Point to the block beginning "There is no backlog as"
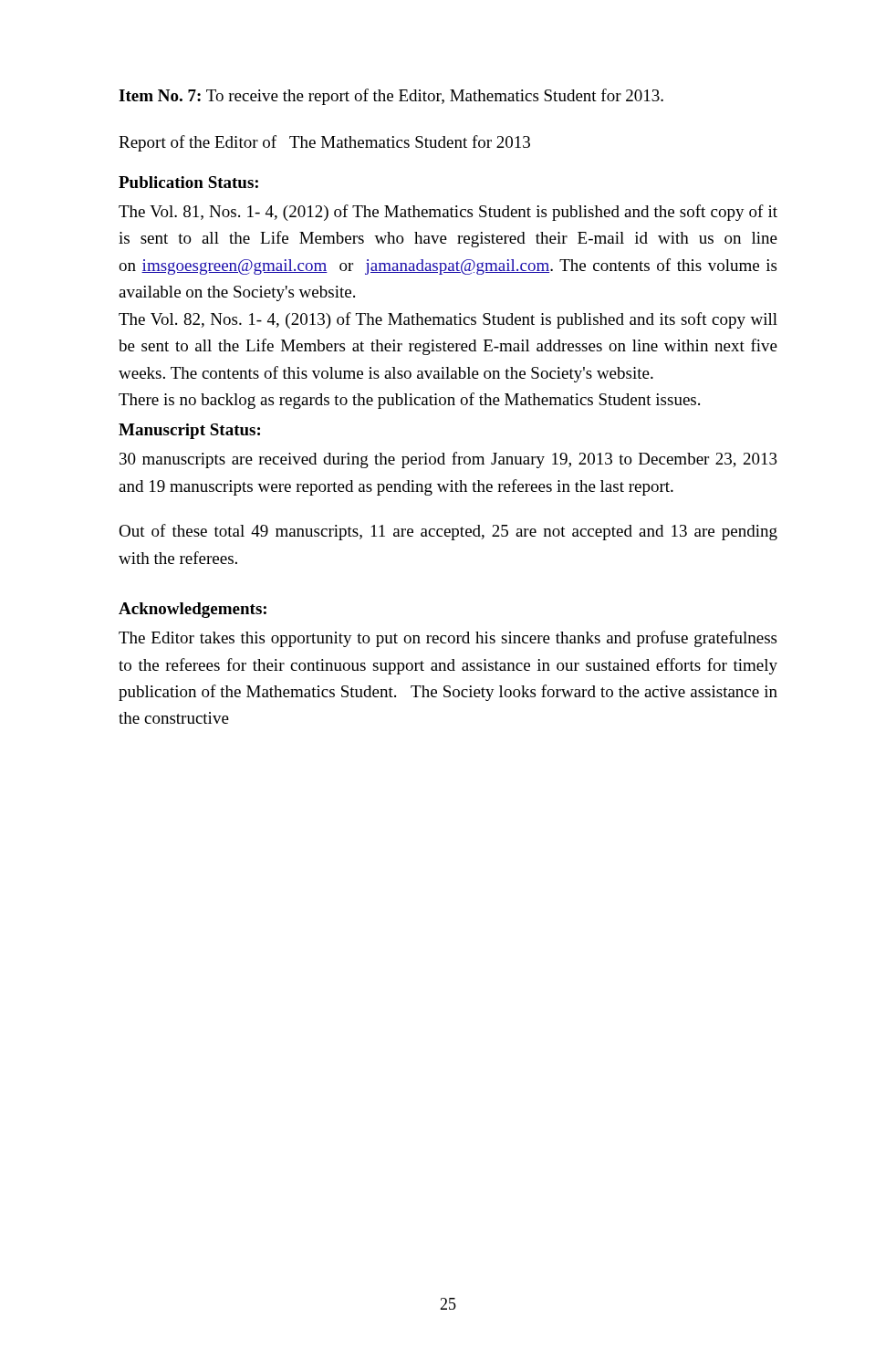This screenshot has height=1369, width=896. pos(410,399)
